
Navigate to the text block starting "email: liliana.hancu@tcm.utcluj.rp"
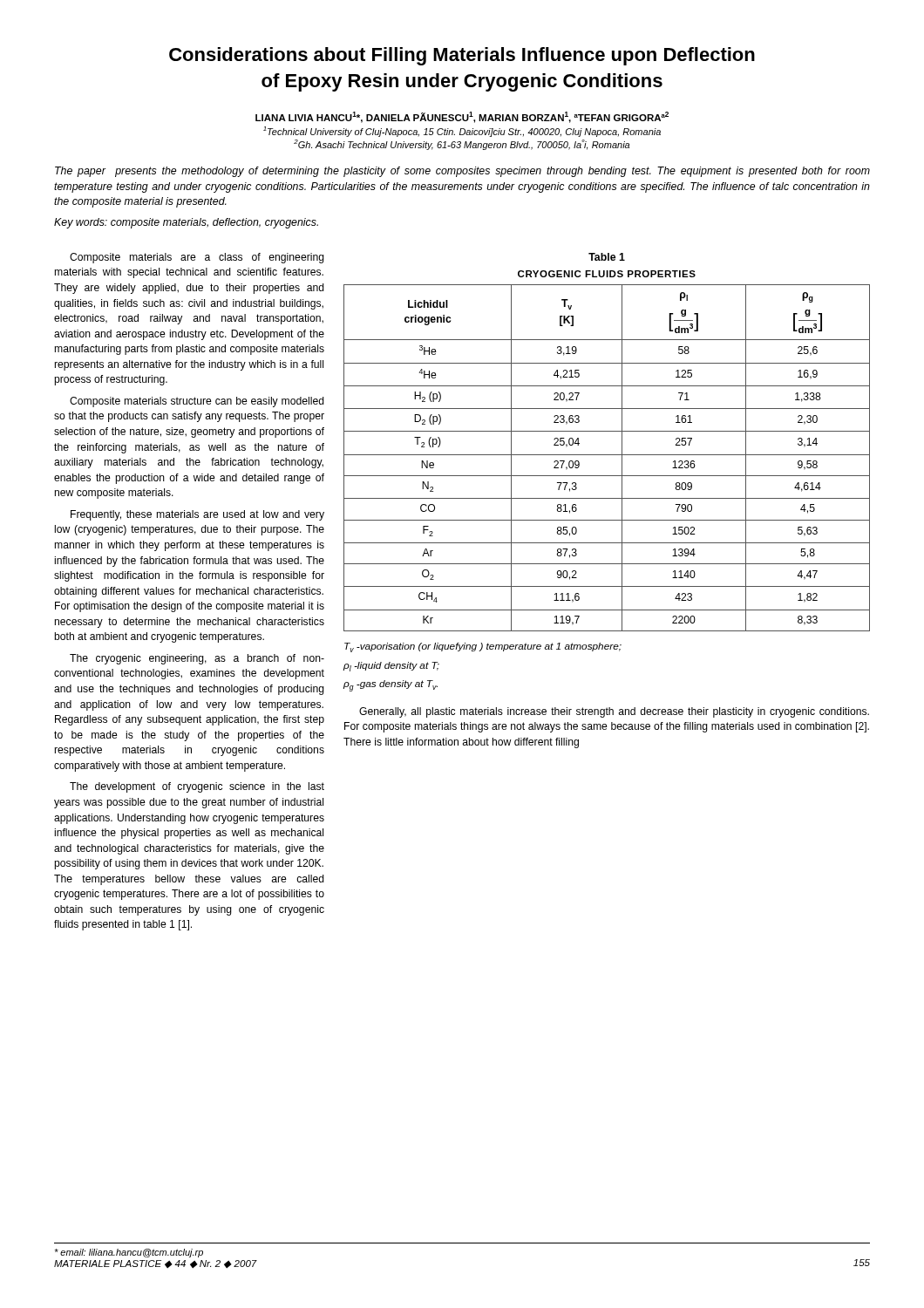(x=129, y=1252)
